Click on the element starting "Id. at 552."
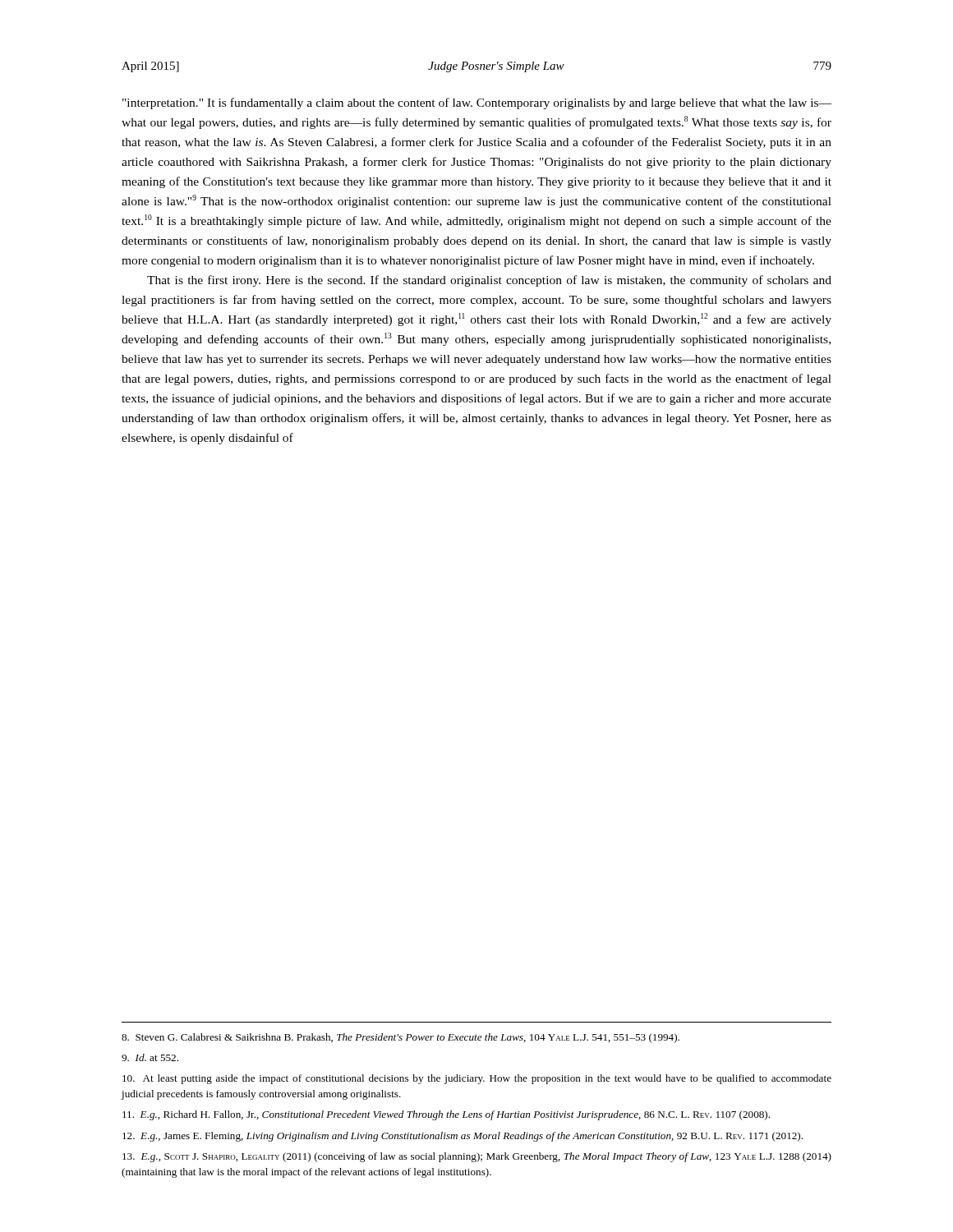Screen dimensions: 1232x953 (x=150, y=1057)
